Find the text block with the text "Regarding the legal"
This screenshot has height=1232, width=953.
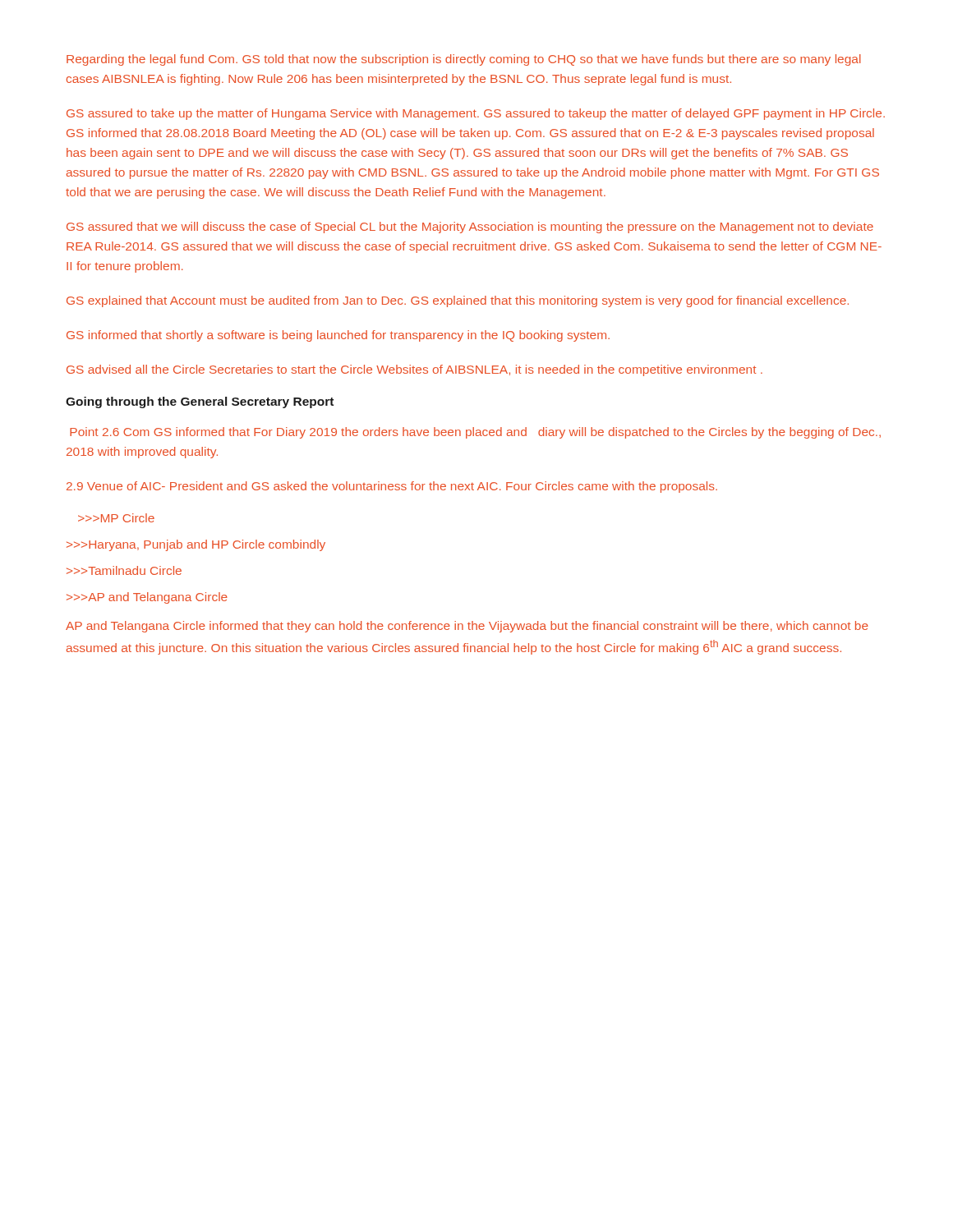coord(464,69)
